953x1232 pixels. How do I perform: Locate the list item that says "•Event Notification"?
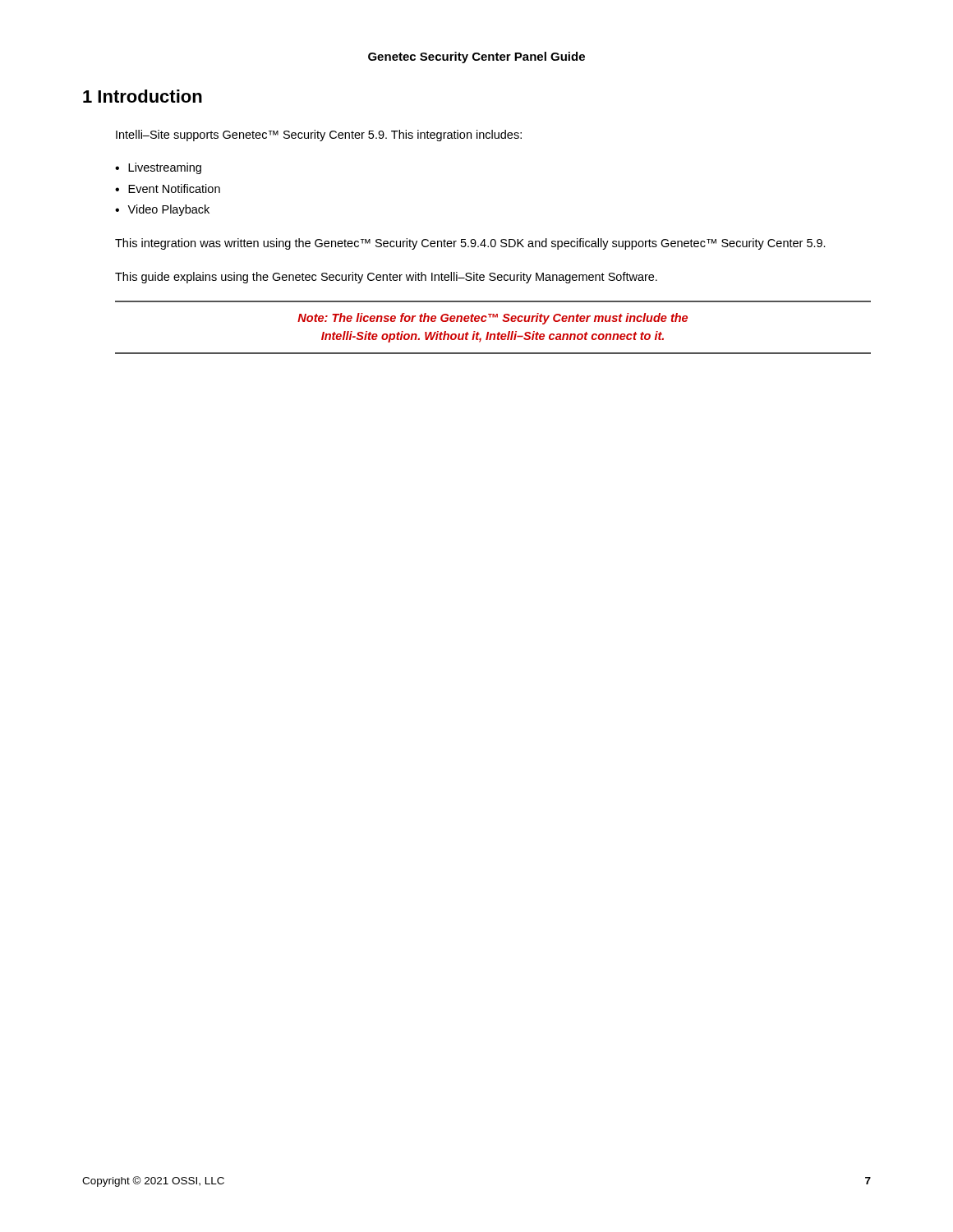point(168,189)
